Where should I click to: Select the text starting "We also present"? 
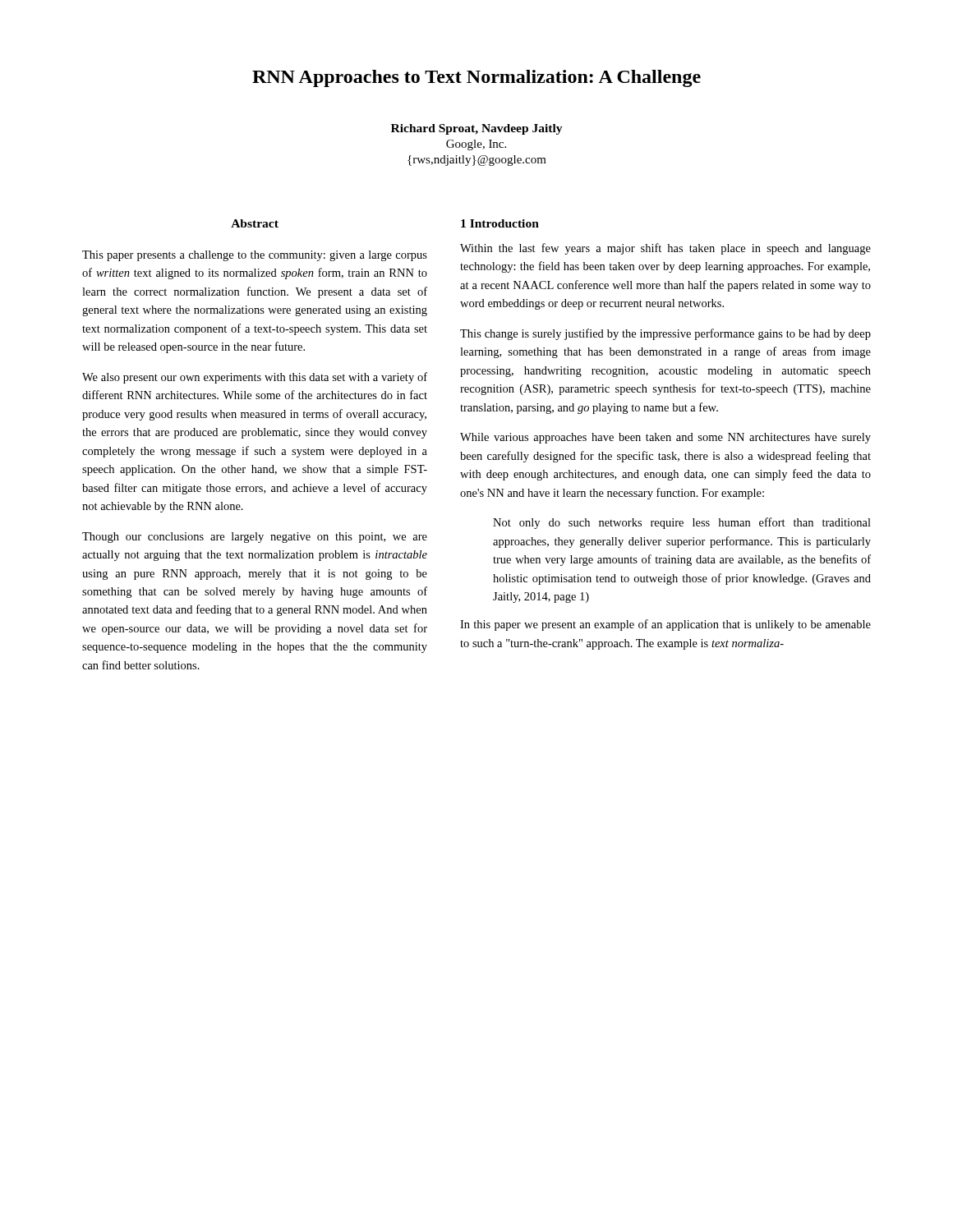tap(255, 441)
